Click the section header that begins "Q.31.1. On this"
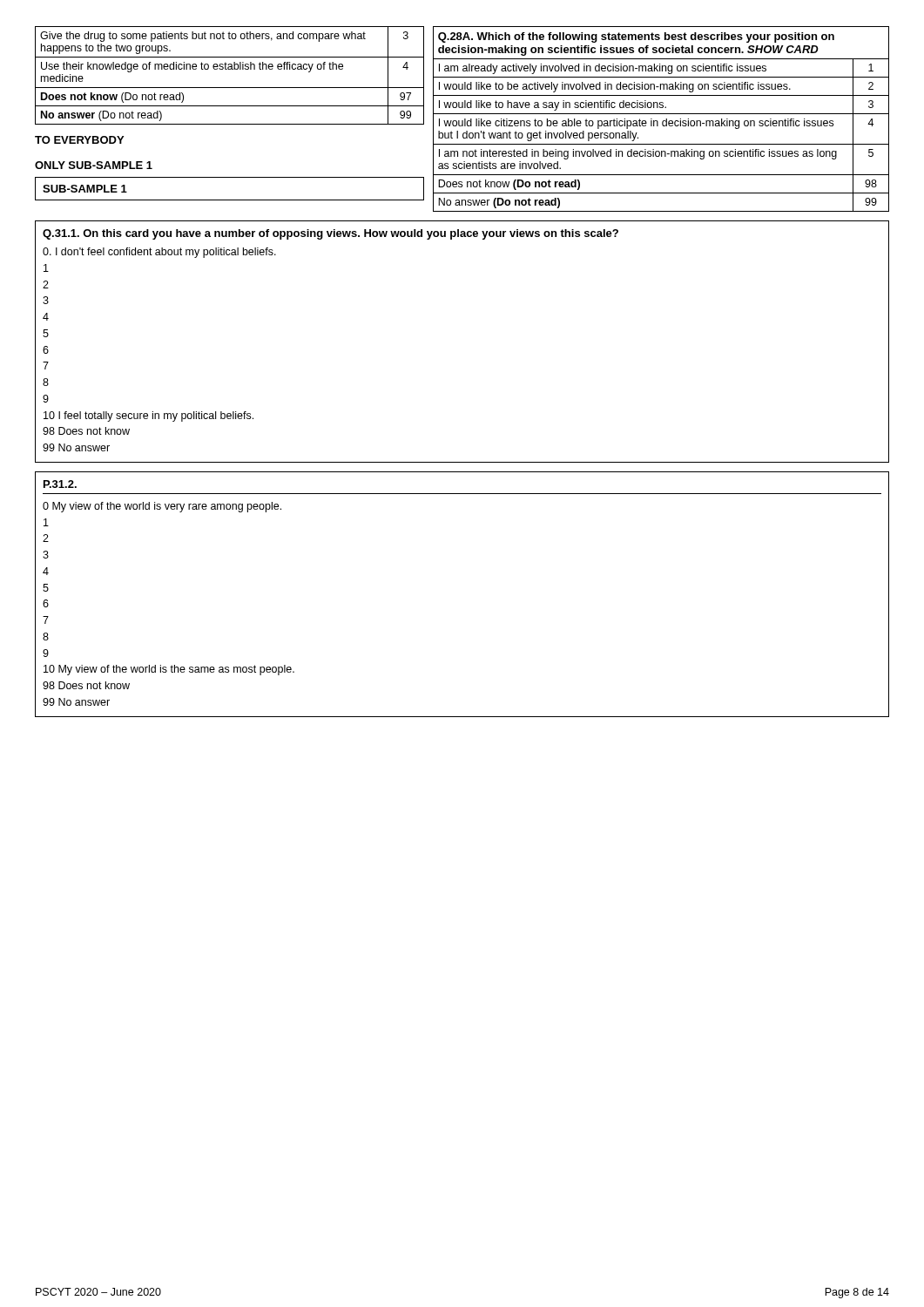Viewport: 924px width, 1307px height. [x=330, y=234]
